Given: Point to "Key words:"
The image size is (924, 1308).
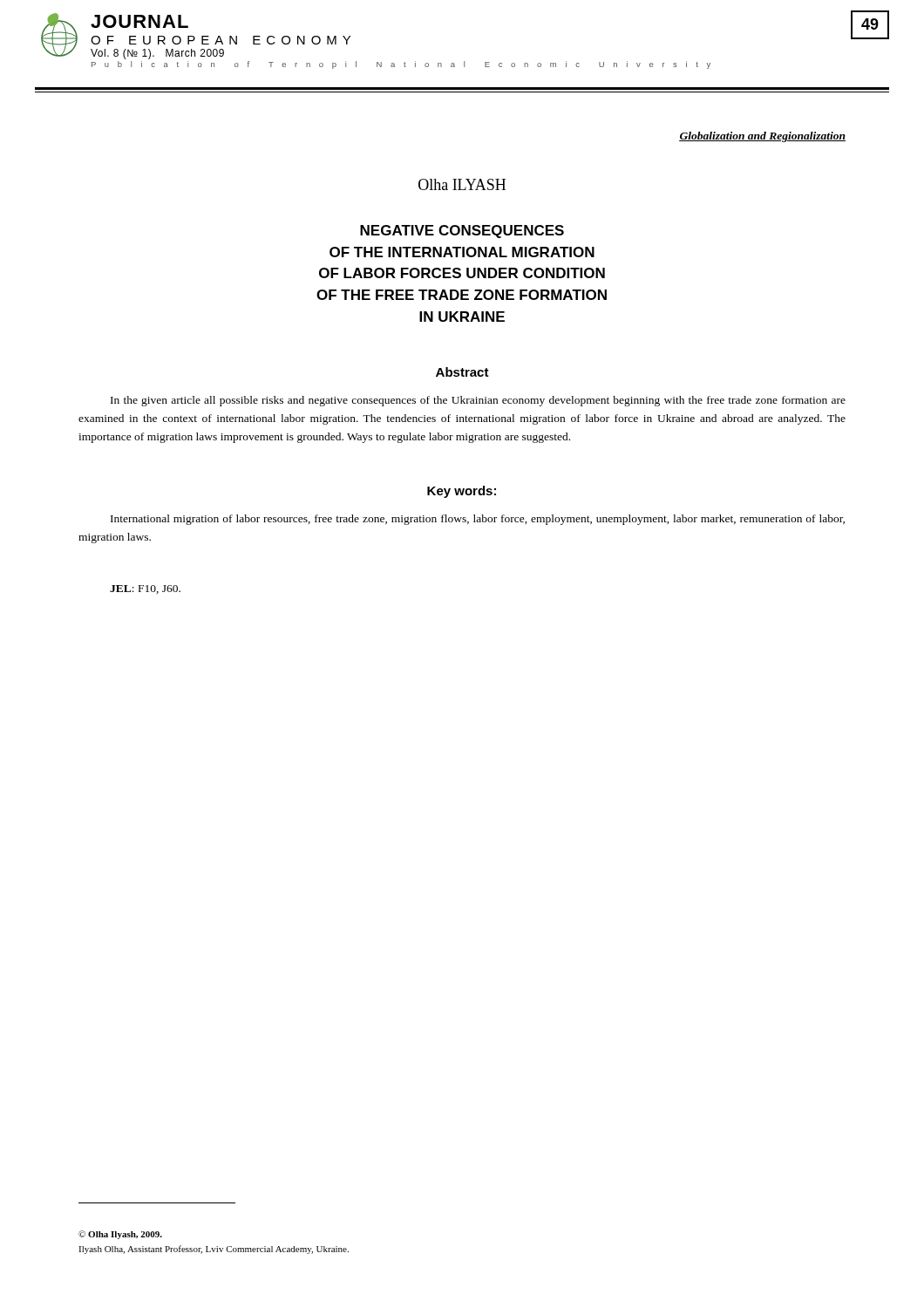Looking at the screenshot, I should click(x=462, y=490).
